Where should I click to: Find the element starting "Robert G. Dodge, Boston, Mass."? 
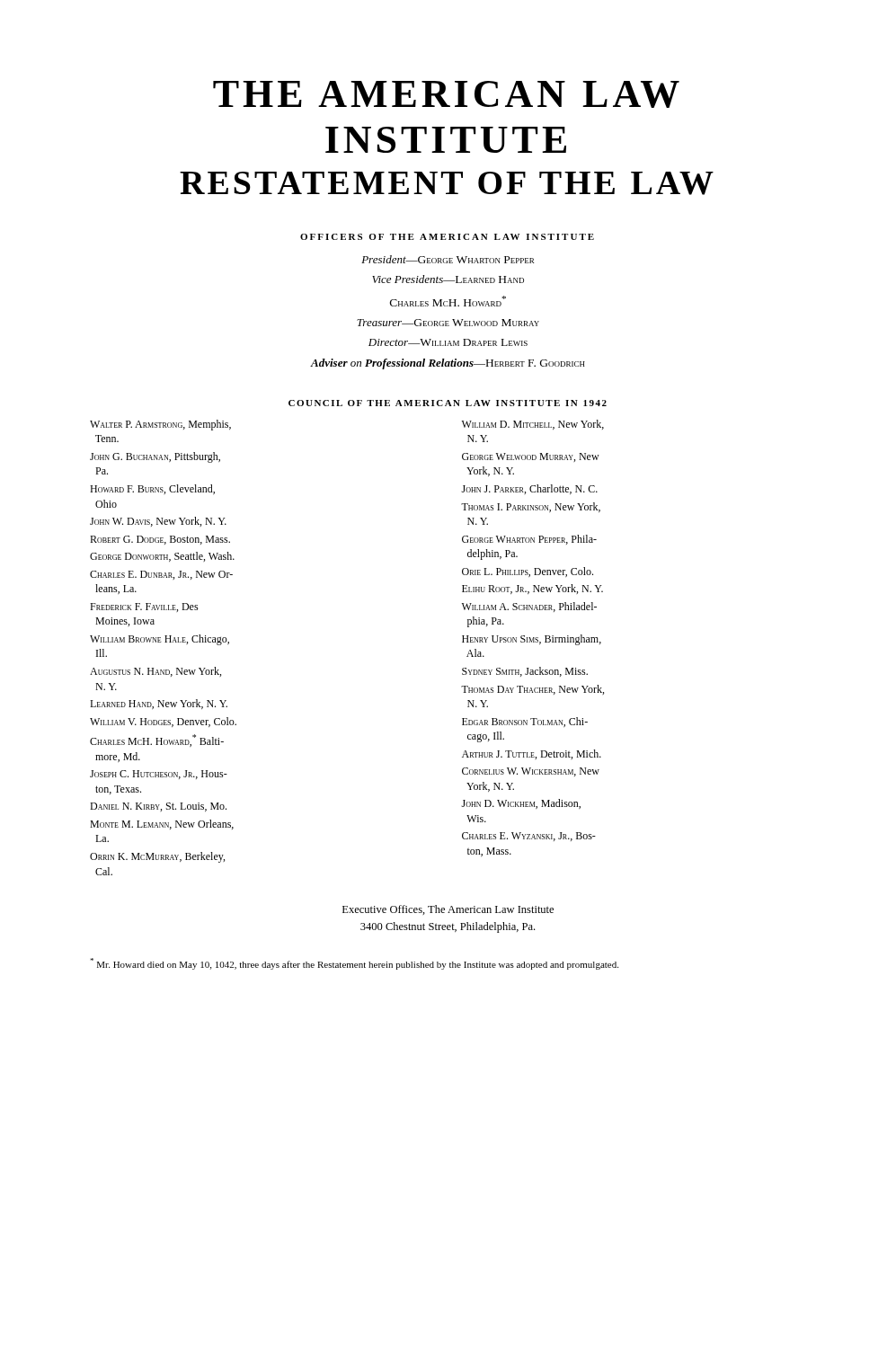pos(160,539)
